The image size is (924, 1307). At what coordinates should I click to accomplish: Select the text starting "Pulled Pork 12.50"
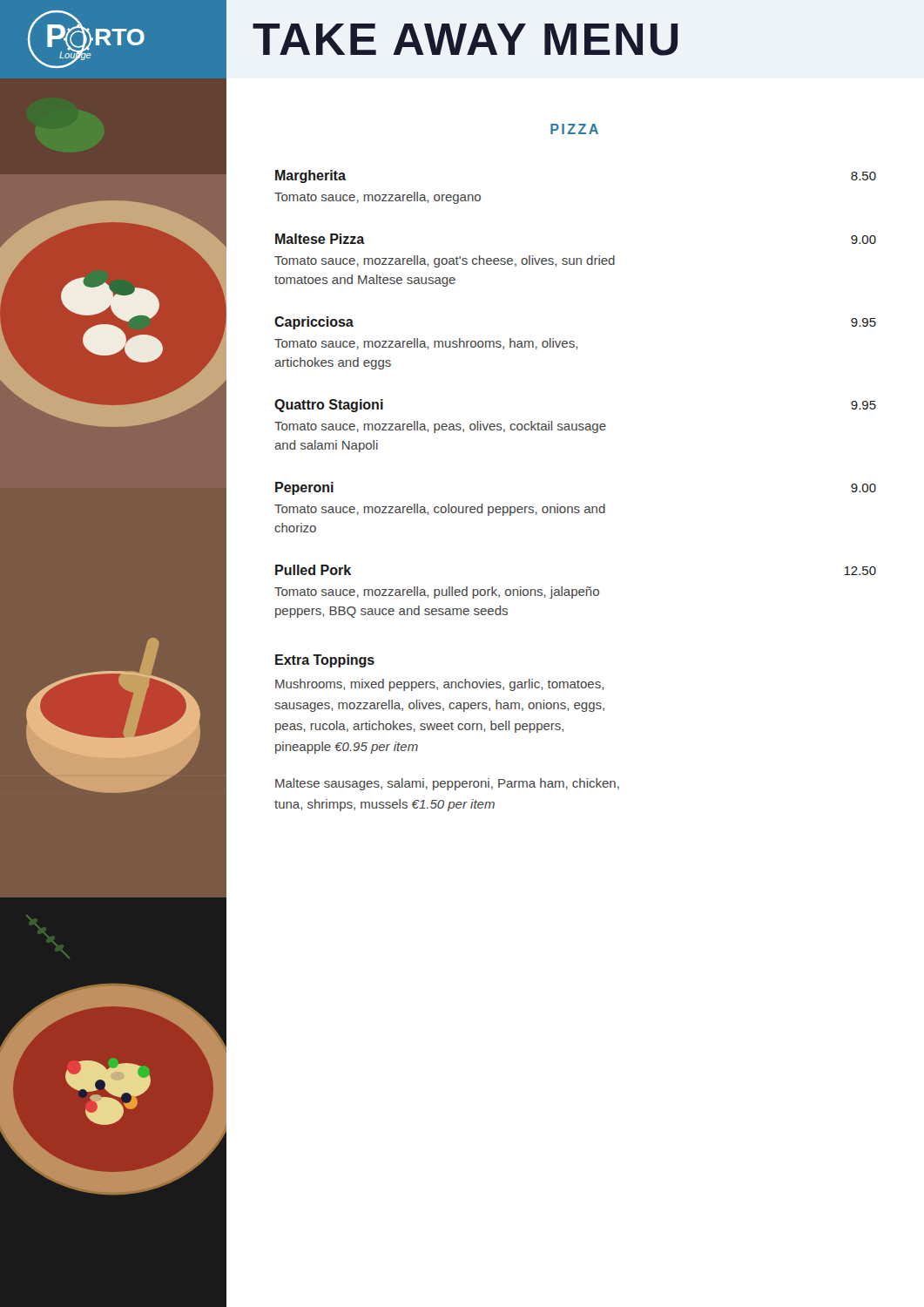pos(575,592)
